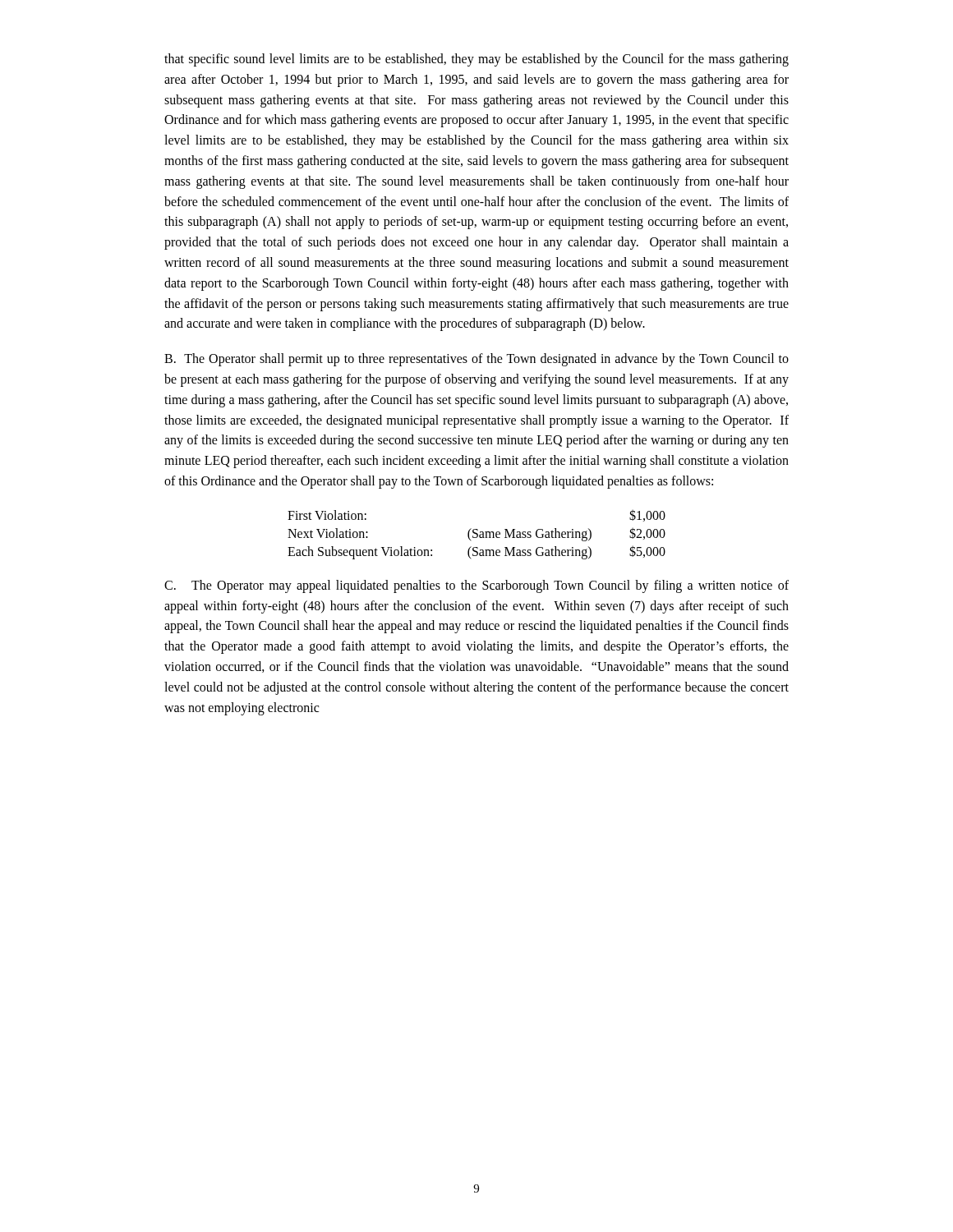Point to the region starting "C. The Operator"
The height and width of the screenshot is (1232, 953).
point(476,646)
